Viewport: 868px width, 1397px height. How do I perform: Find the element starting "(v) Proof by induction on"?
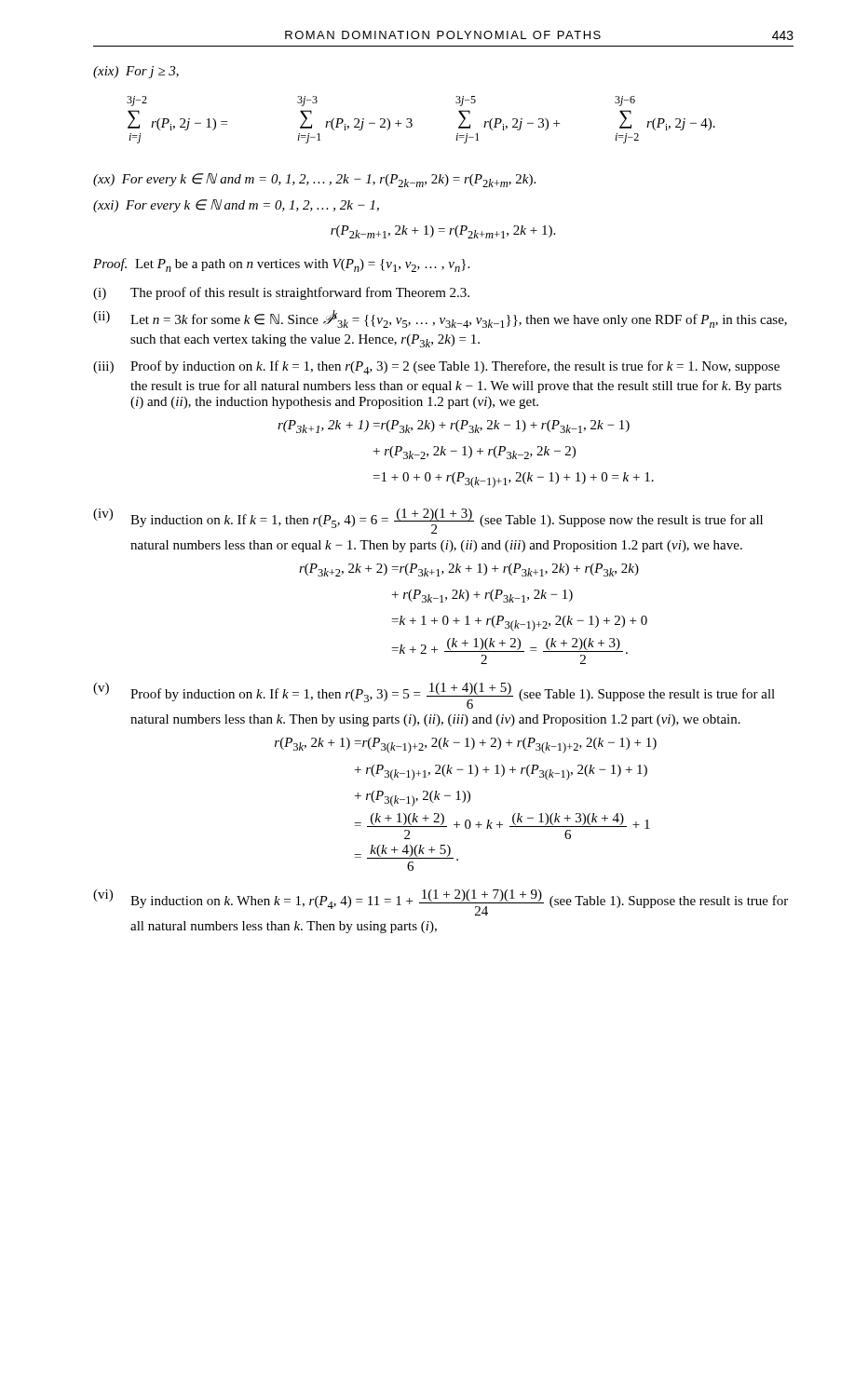click(443, 780)
